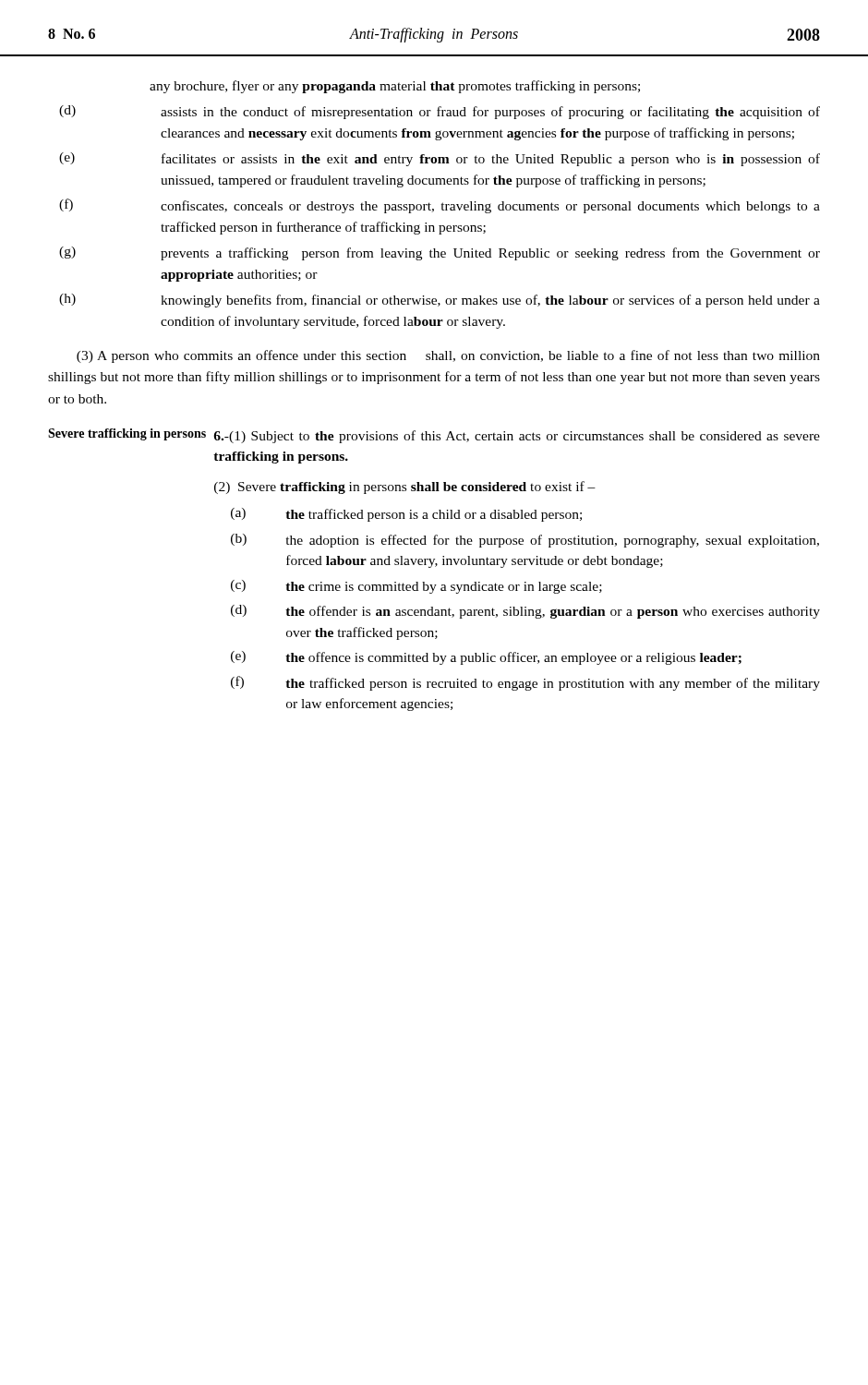This screenshot has height=1385, width=868.
Task: Find the section header that reads "Severe traffick­ing in persons"
Action: (127, 433)
